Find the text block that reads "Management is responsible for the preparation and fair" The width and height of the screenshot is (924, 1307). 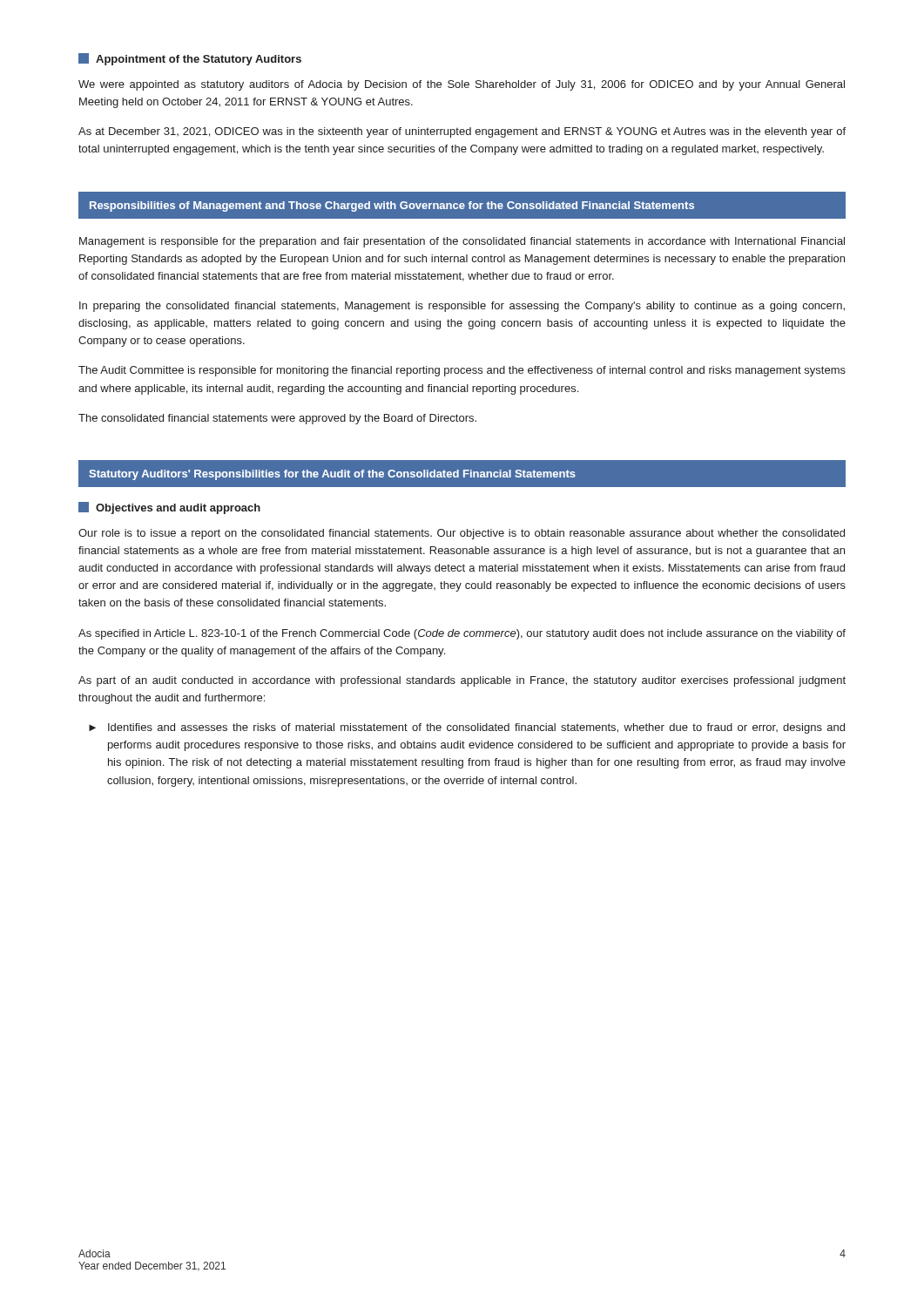[x=462, y=258]
